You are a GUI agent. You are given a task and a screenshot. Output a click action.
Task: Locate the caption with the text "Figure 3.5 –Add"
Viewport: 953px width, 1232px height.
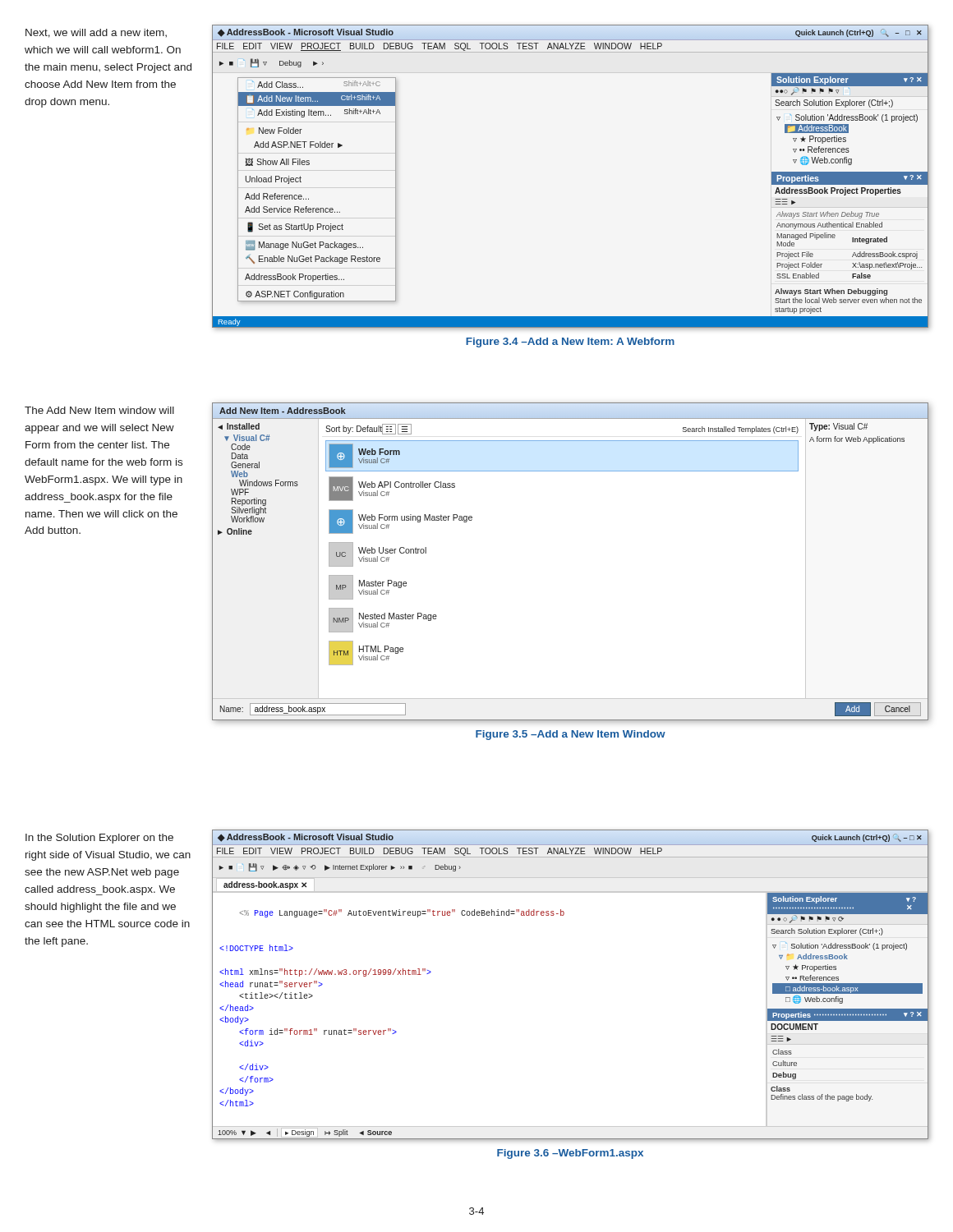(x=570, y=734)
